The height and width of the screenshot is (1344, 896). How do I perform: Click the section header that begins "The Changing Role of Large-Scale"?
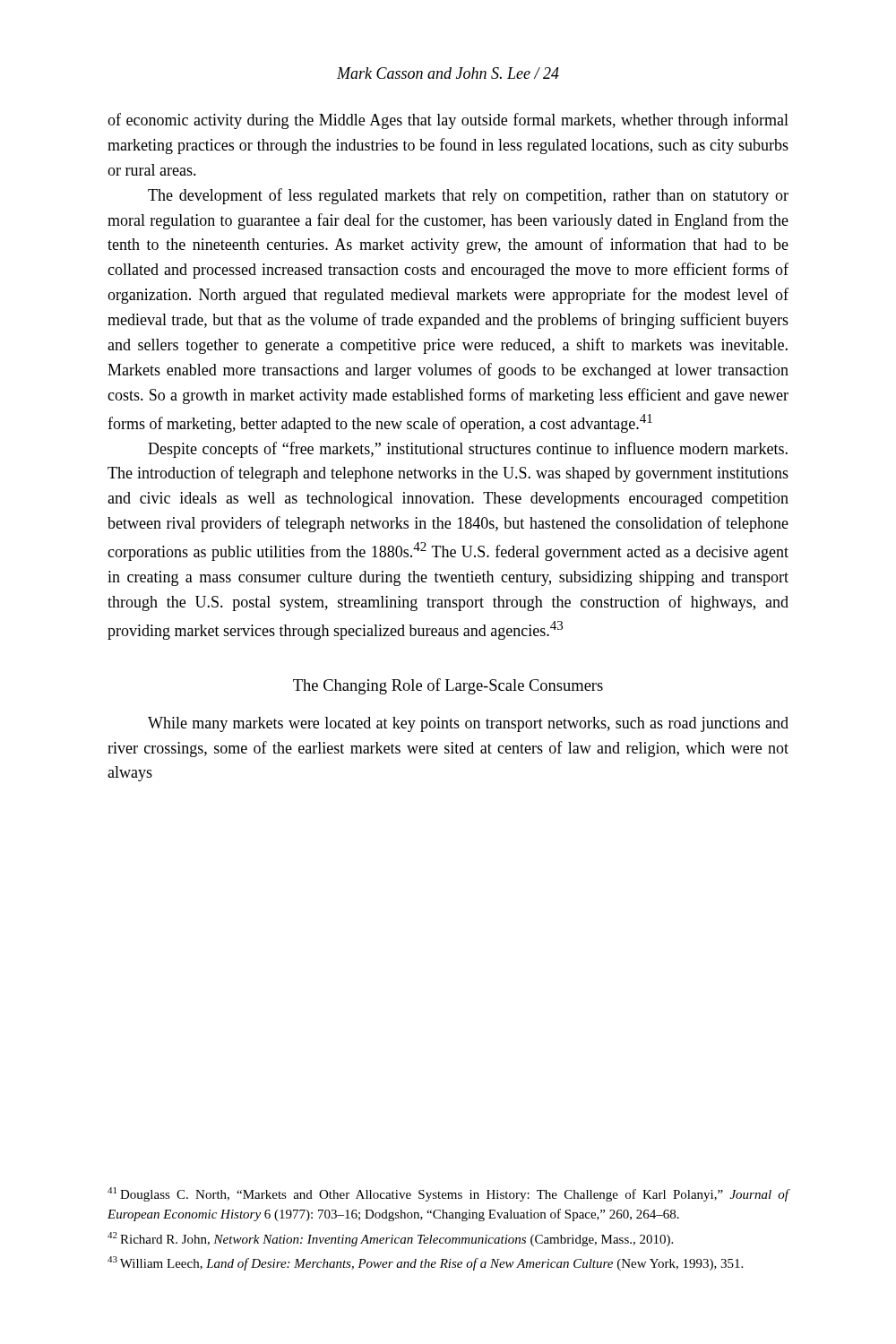point(448,685)
